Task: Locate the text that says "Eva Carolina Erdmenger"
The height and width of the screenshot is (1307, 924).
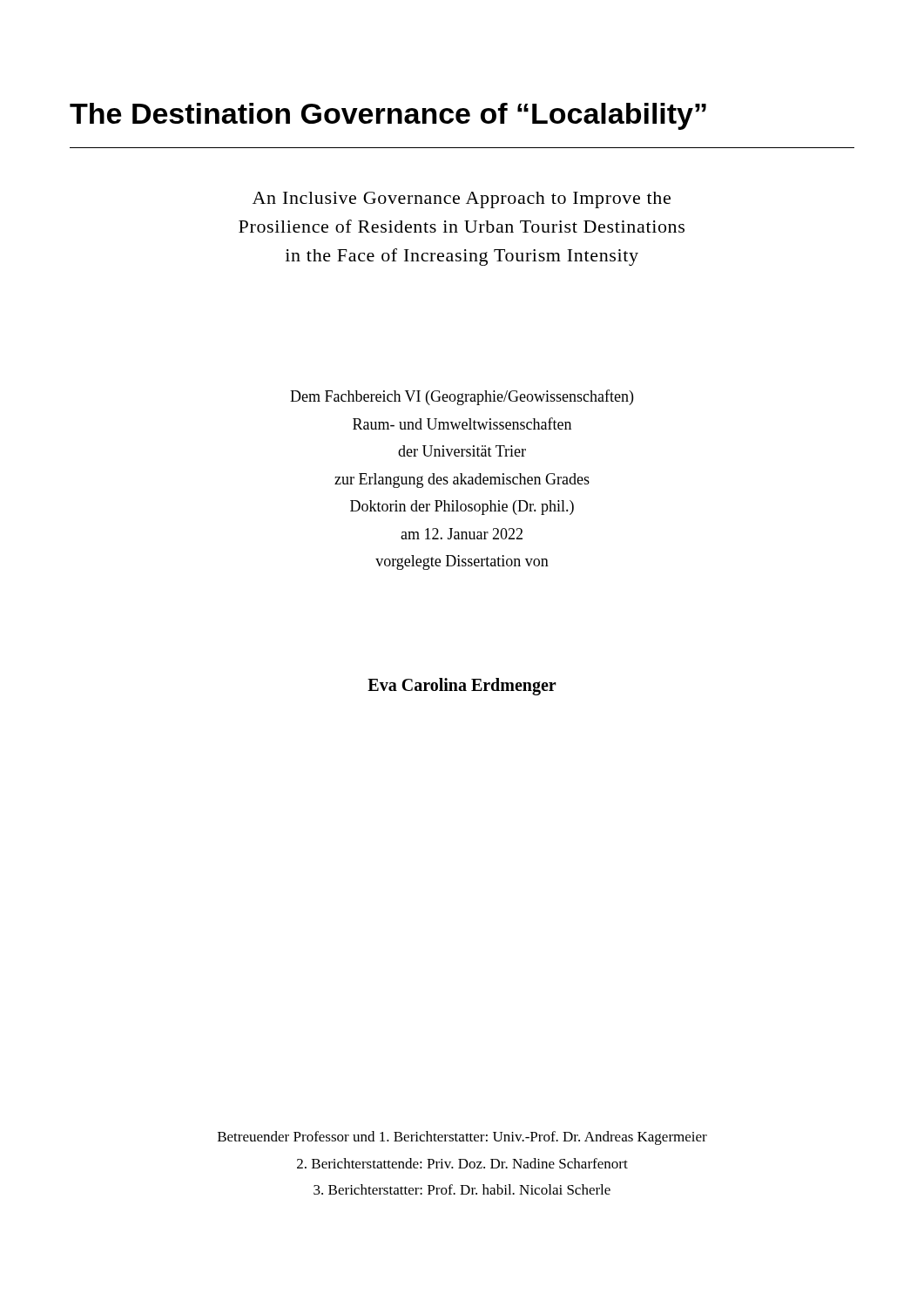Action: tap(462, 685)
